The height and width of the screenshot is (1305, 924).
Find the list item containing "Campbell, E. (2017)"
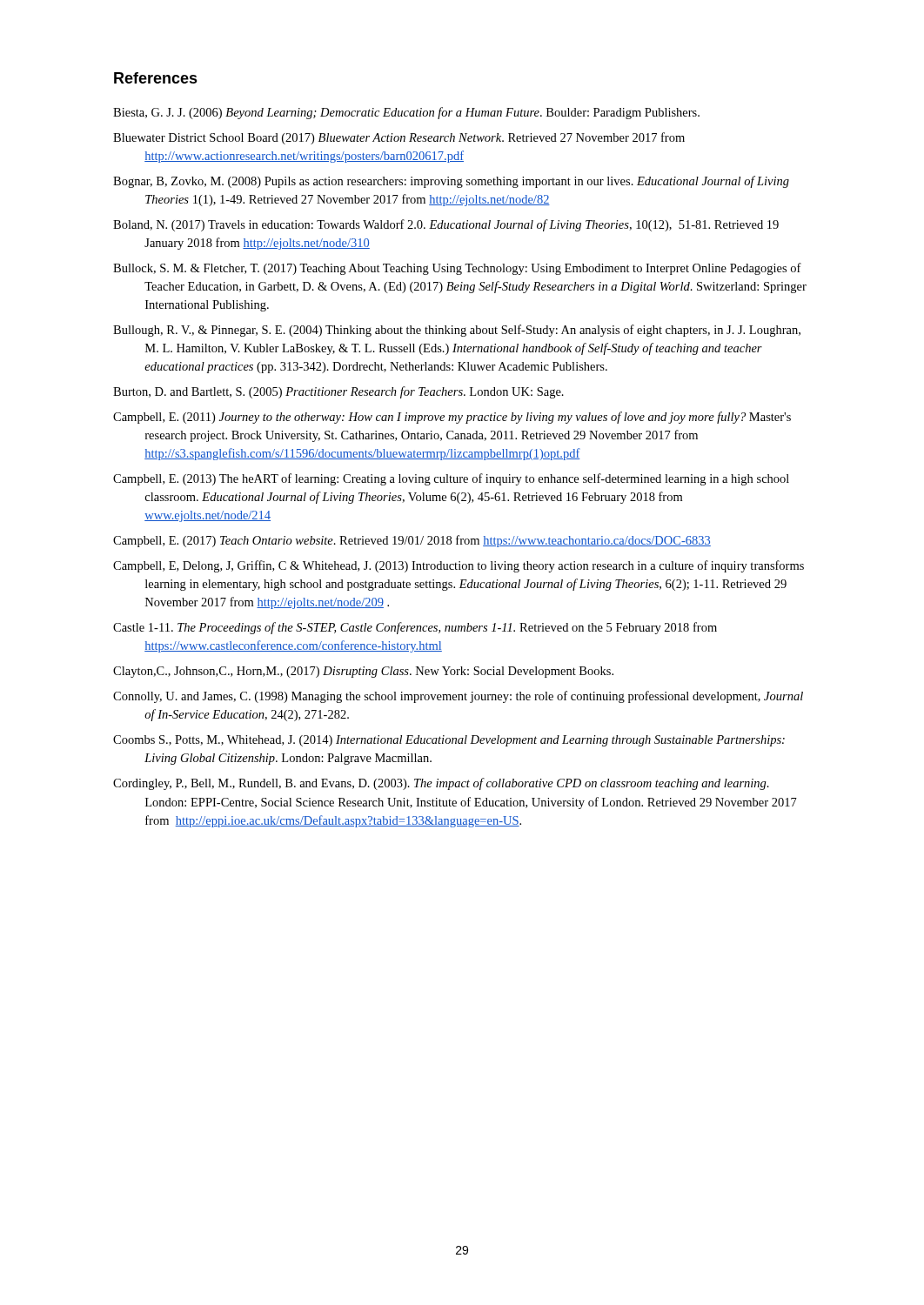click(412, 541)
